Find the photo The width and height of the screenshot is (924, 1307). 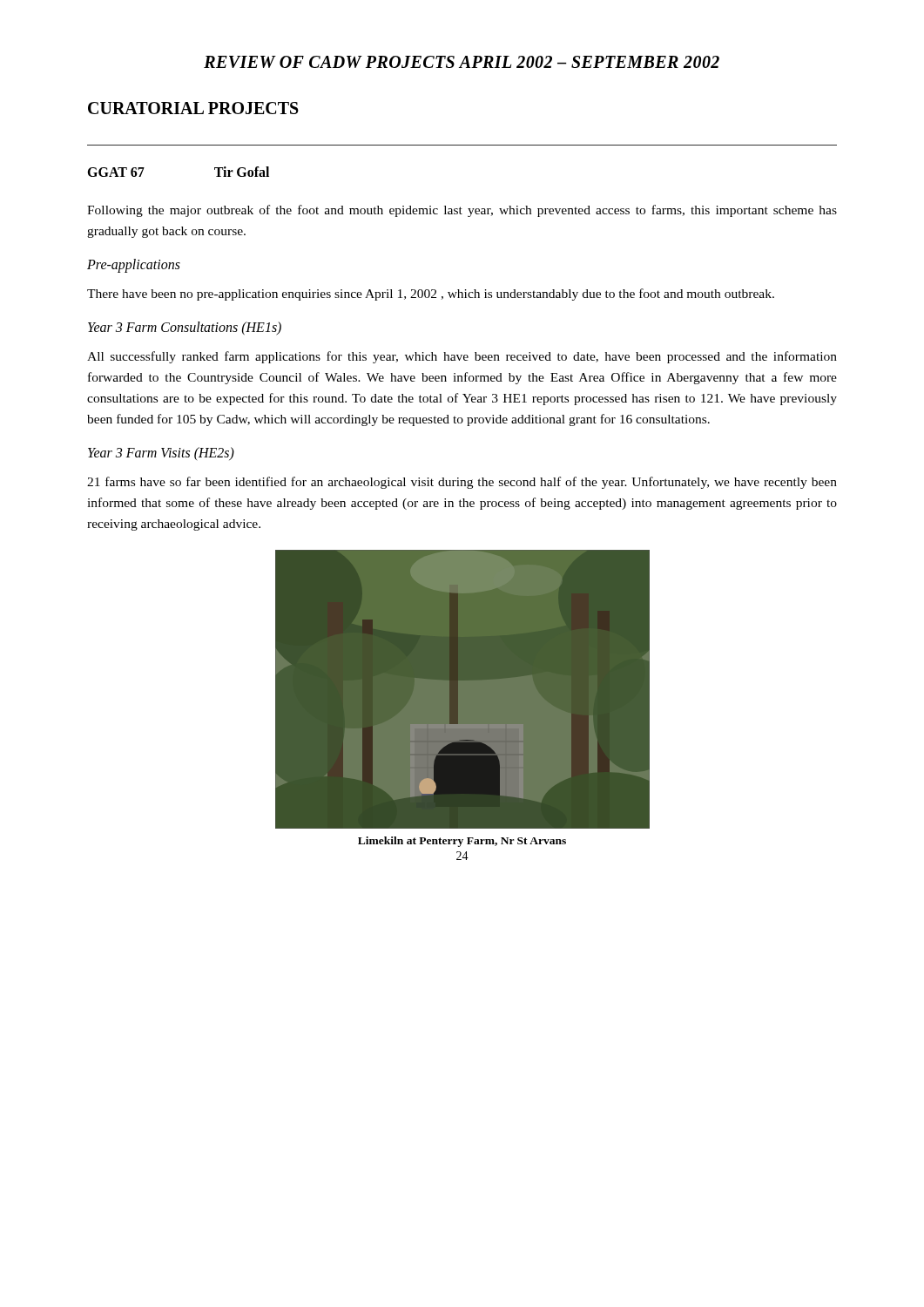(462, 689)
